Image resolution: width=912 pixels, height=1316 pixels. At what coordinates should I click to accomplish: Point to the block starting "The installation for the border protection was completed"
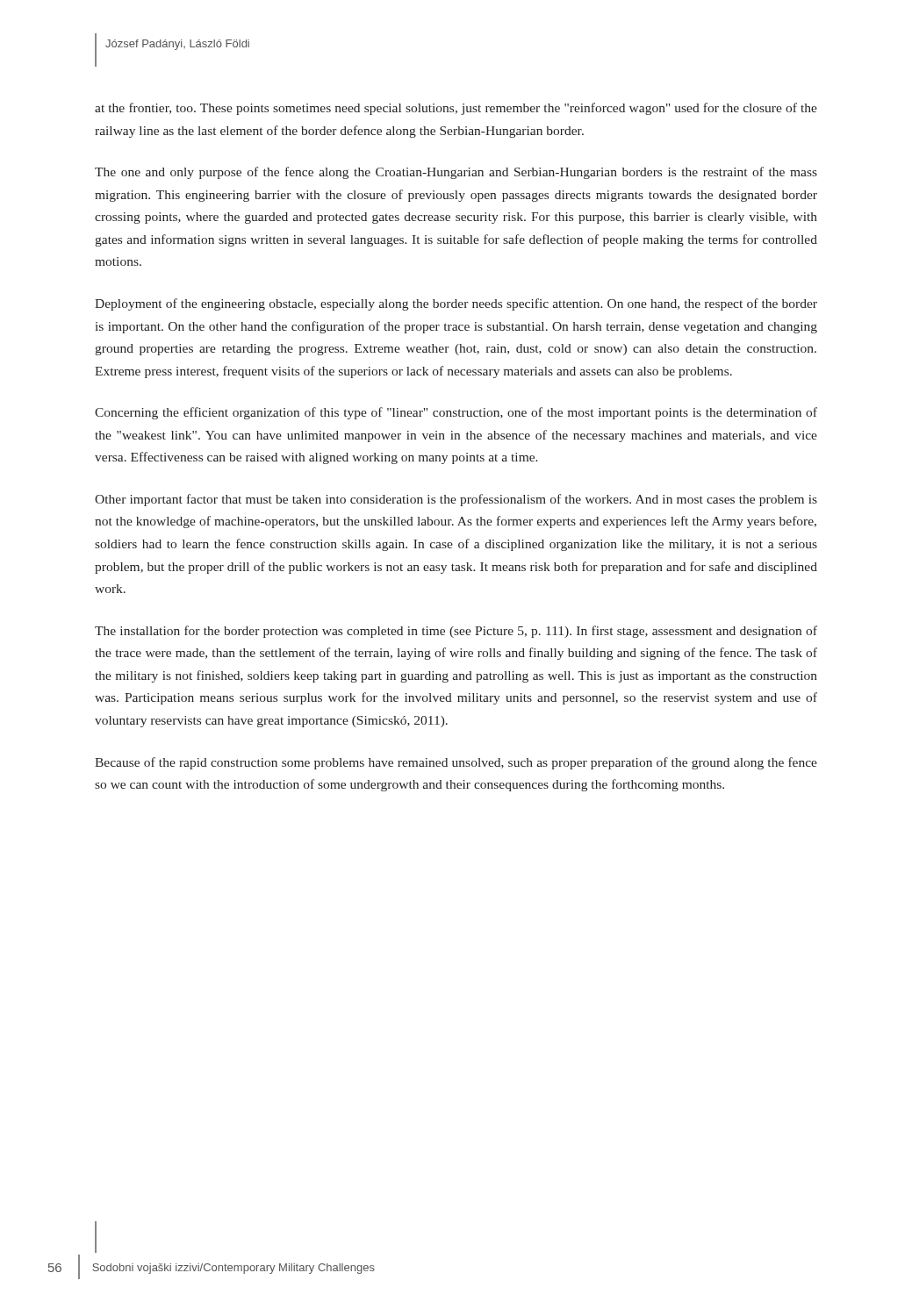click(x=456, y=675)
